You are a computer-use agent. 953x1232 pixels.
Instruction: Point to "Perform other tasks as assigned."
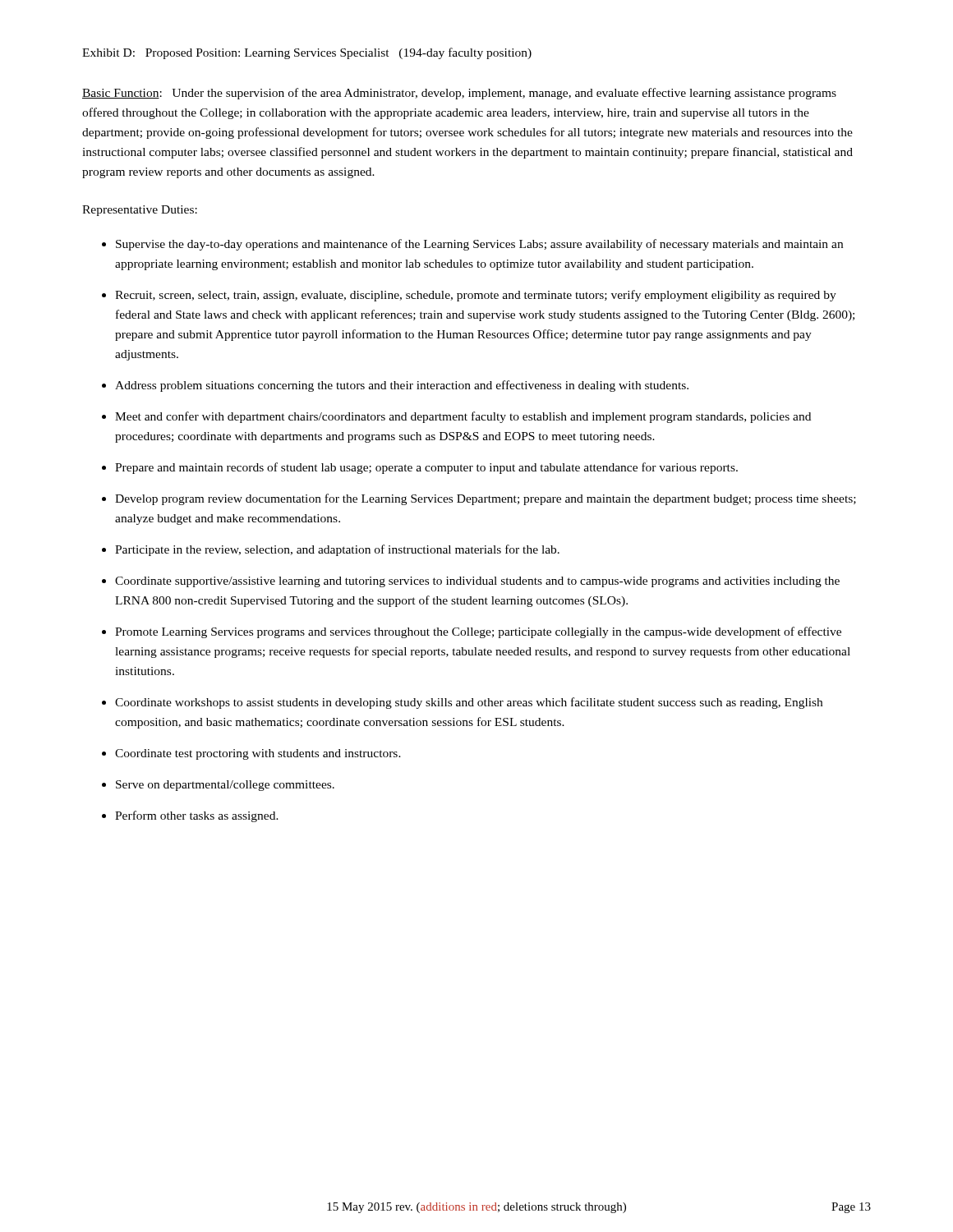coord(197,816)
